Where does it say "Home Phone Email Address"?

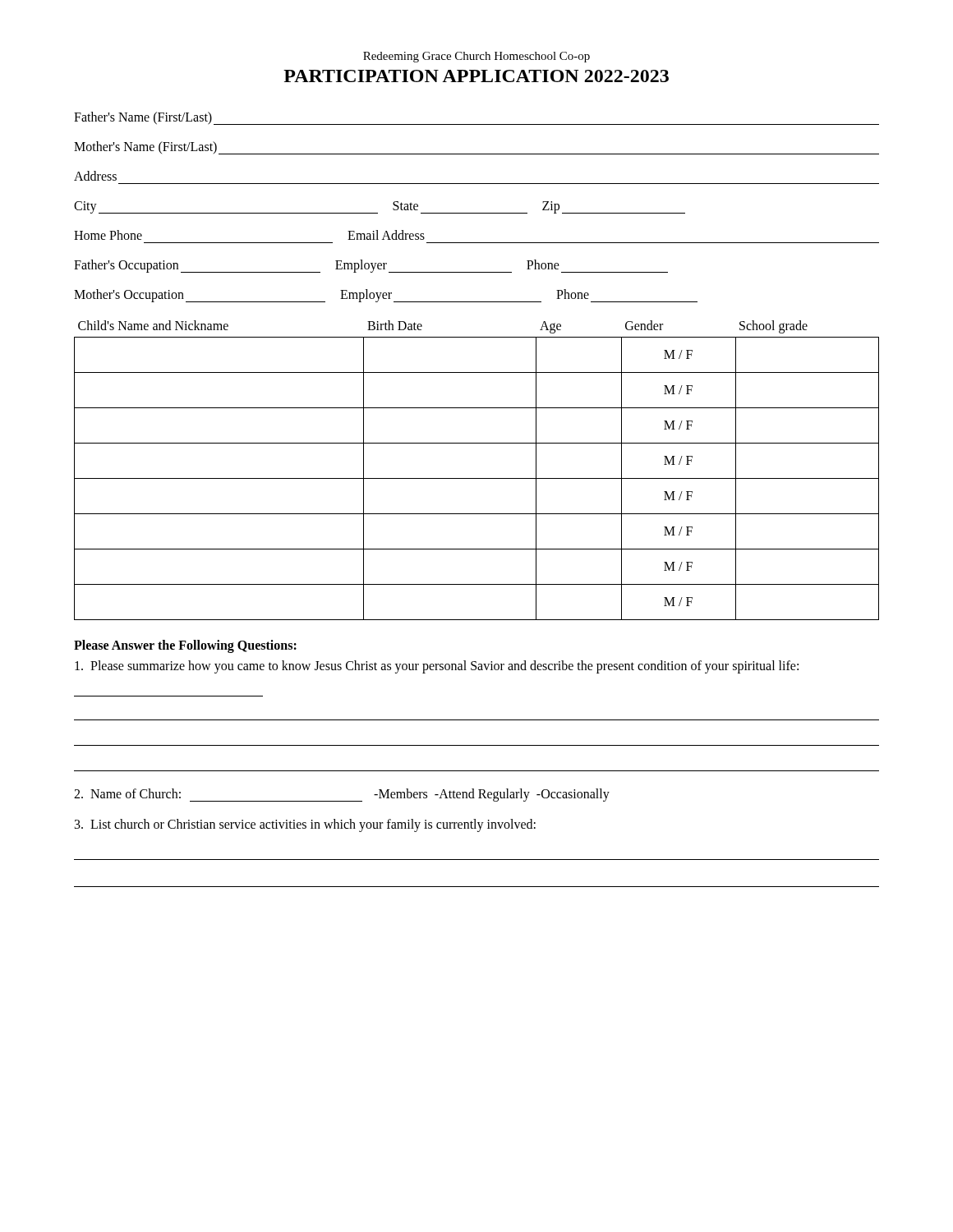(476, 236)
